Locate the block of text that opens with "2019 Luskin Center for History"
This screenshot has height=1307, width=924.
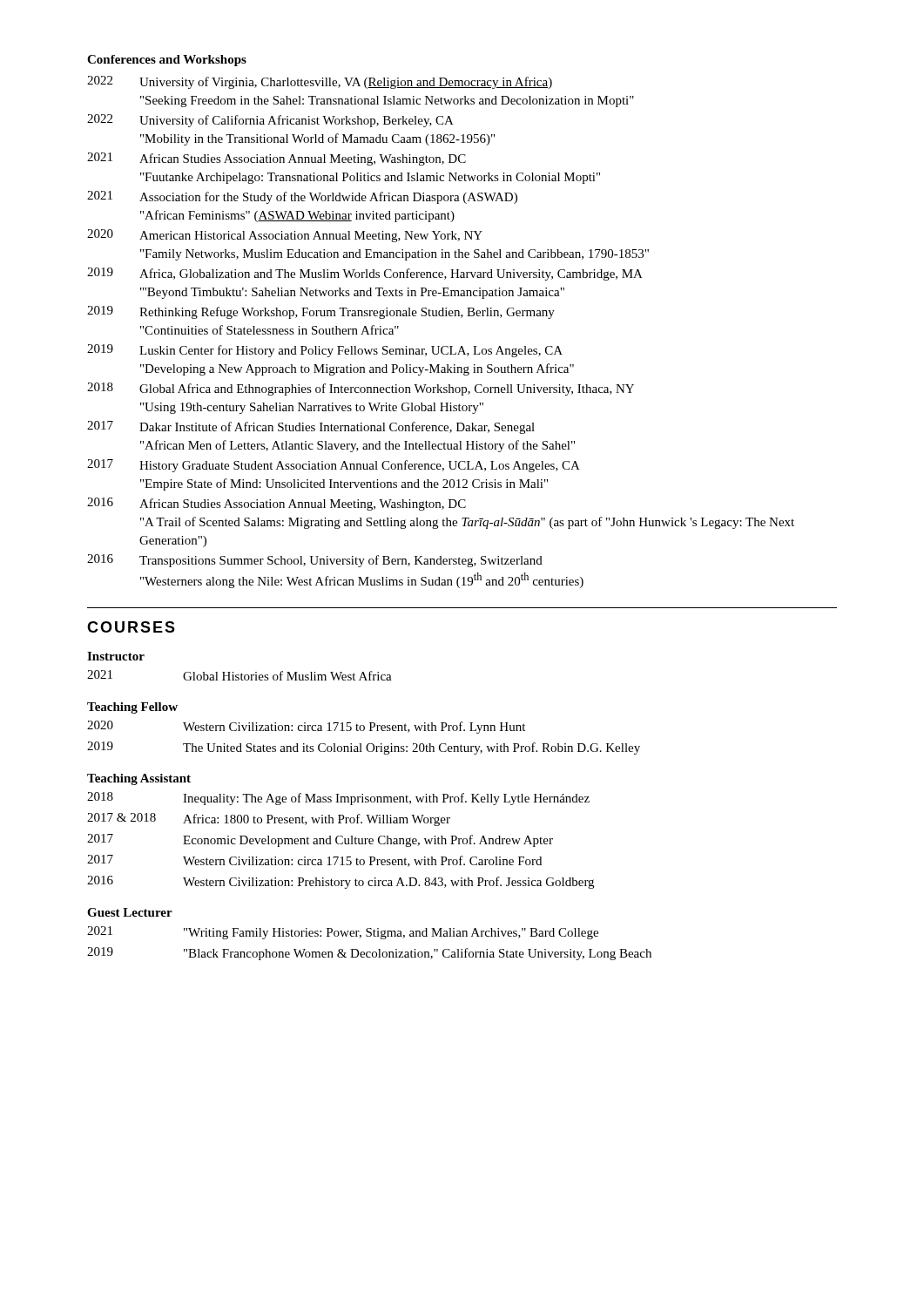coord(462,360)
